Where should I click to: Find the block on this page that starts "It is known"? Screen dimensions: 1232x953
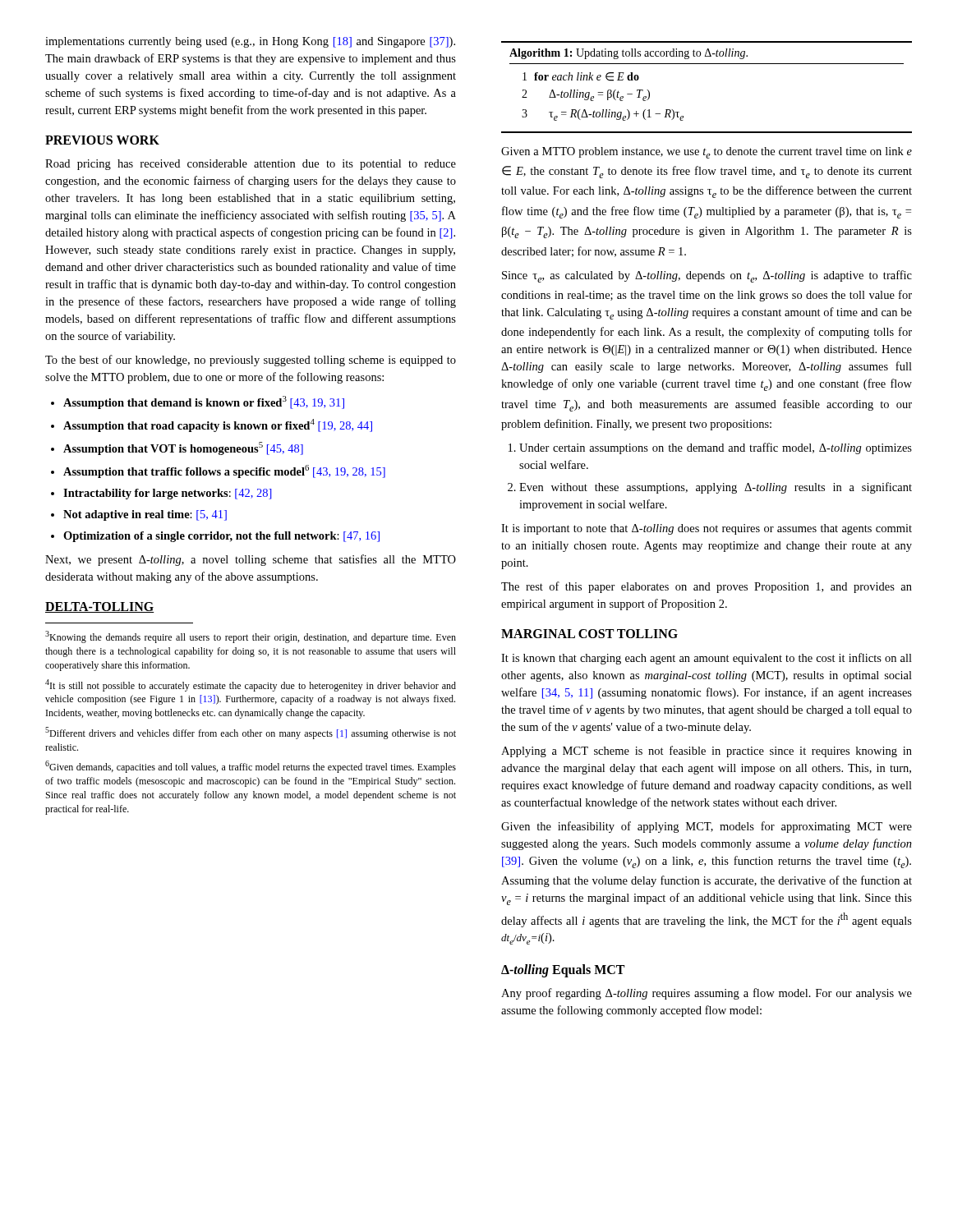(707, 799)
